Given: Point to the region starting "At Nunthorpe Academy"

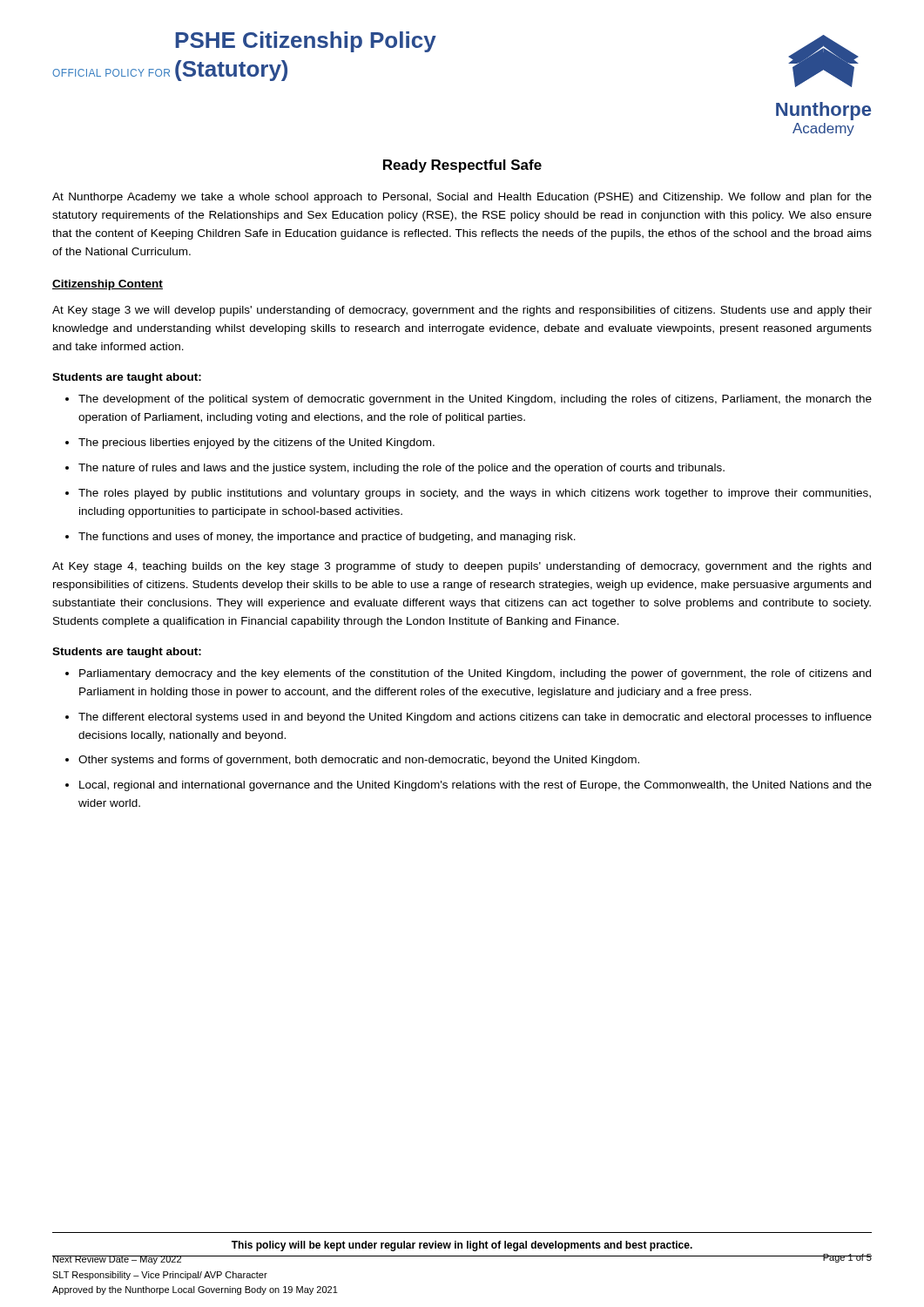Looking at the screenshot, I should click(462, 225).
